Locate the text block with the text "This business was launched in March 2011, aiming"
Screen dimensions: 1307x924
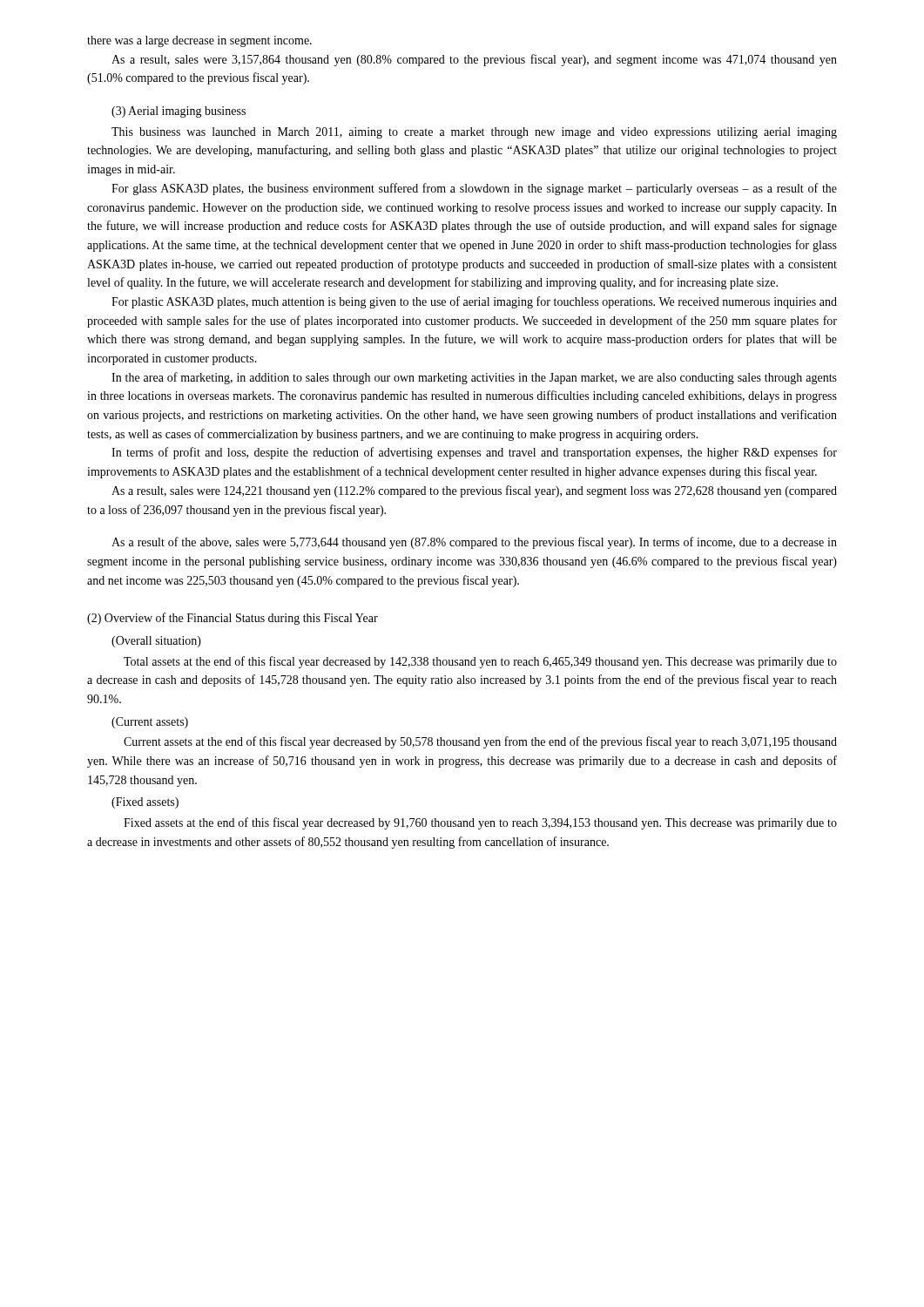[462, 151]
